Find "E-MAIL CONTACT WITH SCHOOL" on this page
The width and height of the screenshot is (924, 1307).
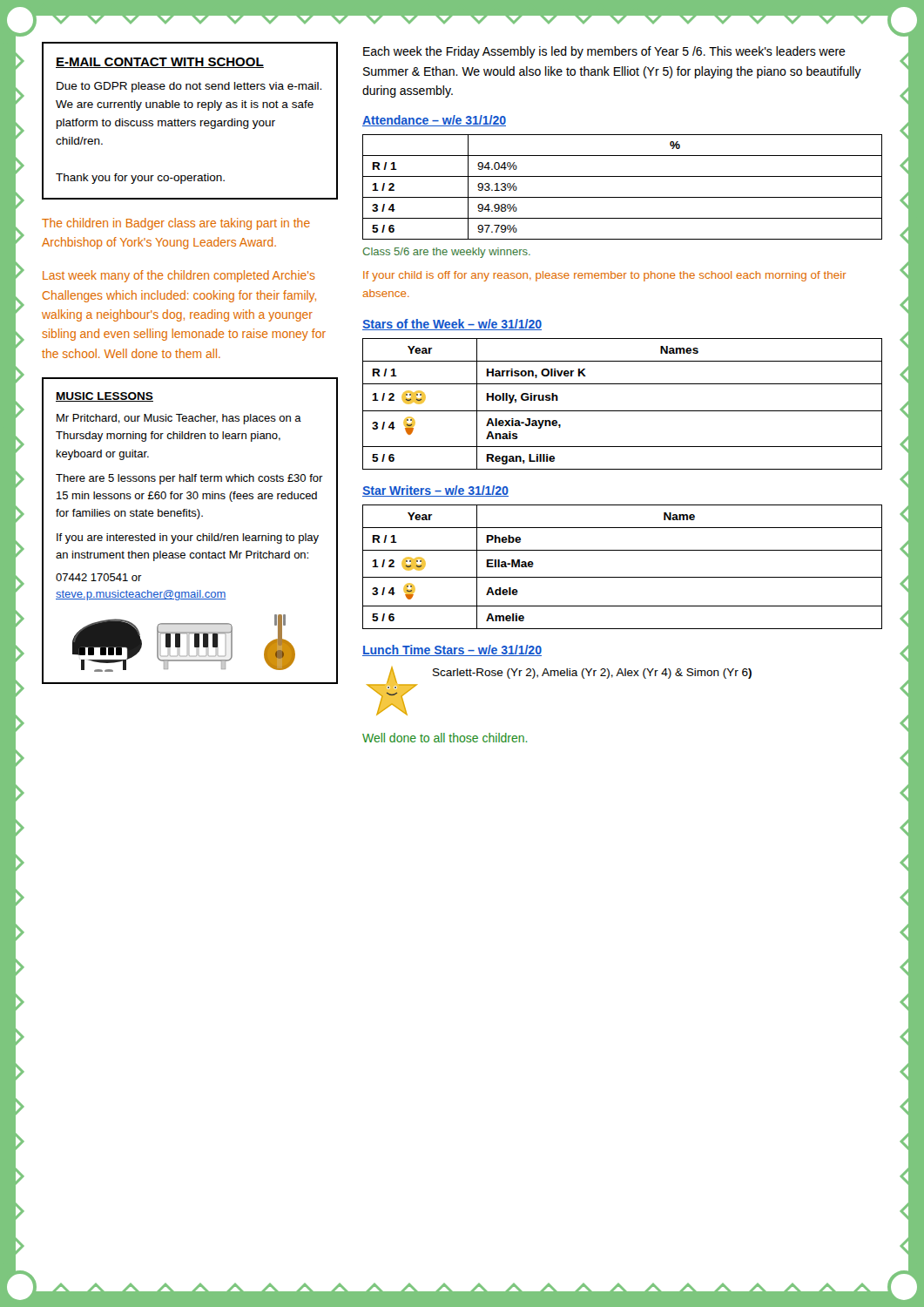pos(160,61)
